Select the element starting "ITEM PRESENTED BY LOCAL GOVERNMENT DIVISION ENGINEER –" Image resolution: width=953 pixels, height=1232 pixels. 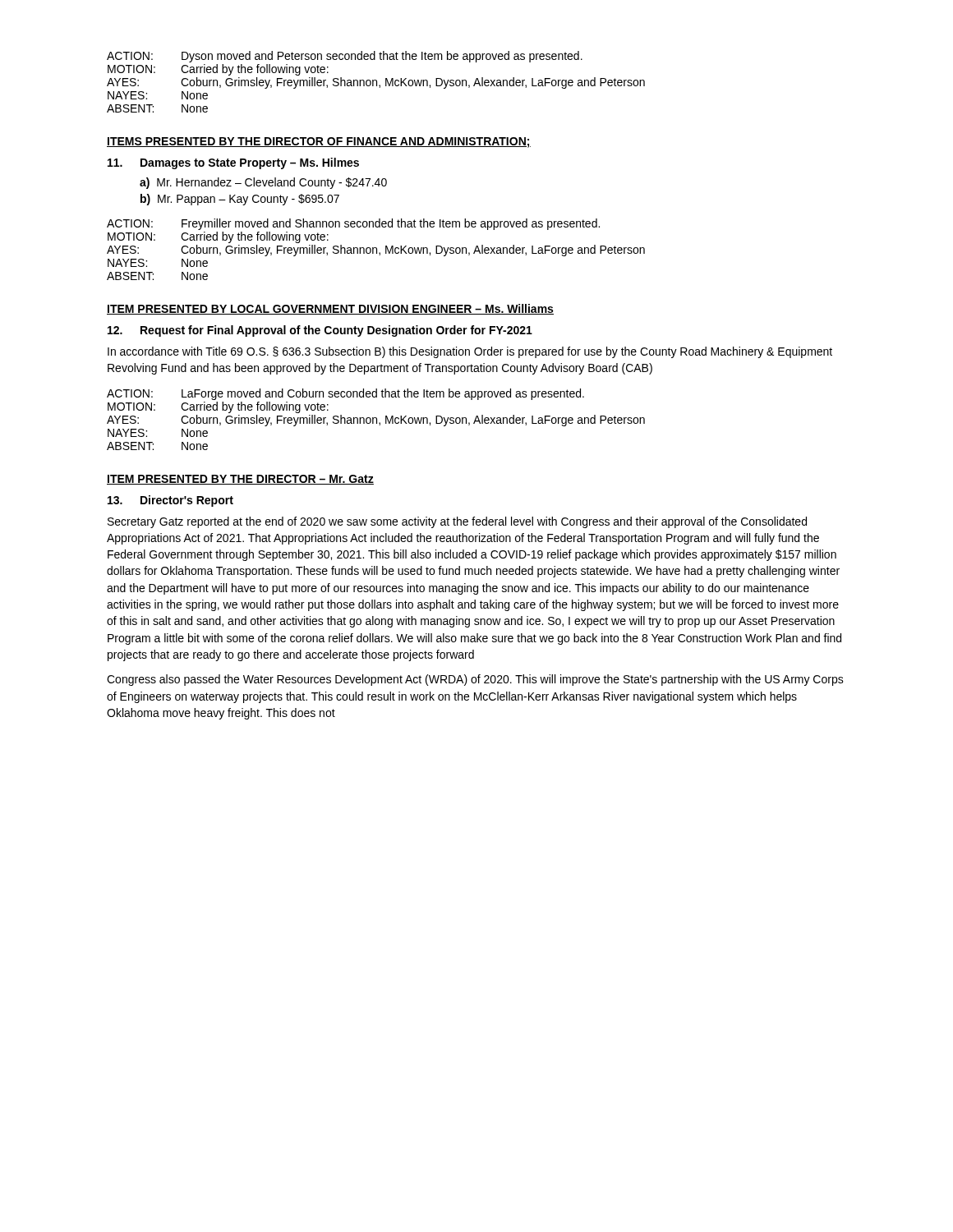[x=330, y=309]
